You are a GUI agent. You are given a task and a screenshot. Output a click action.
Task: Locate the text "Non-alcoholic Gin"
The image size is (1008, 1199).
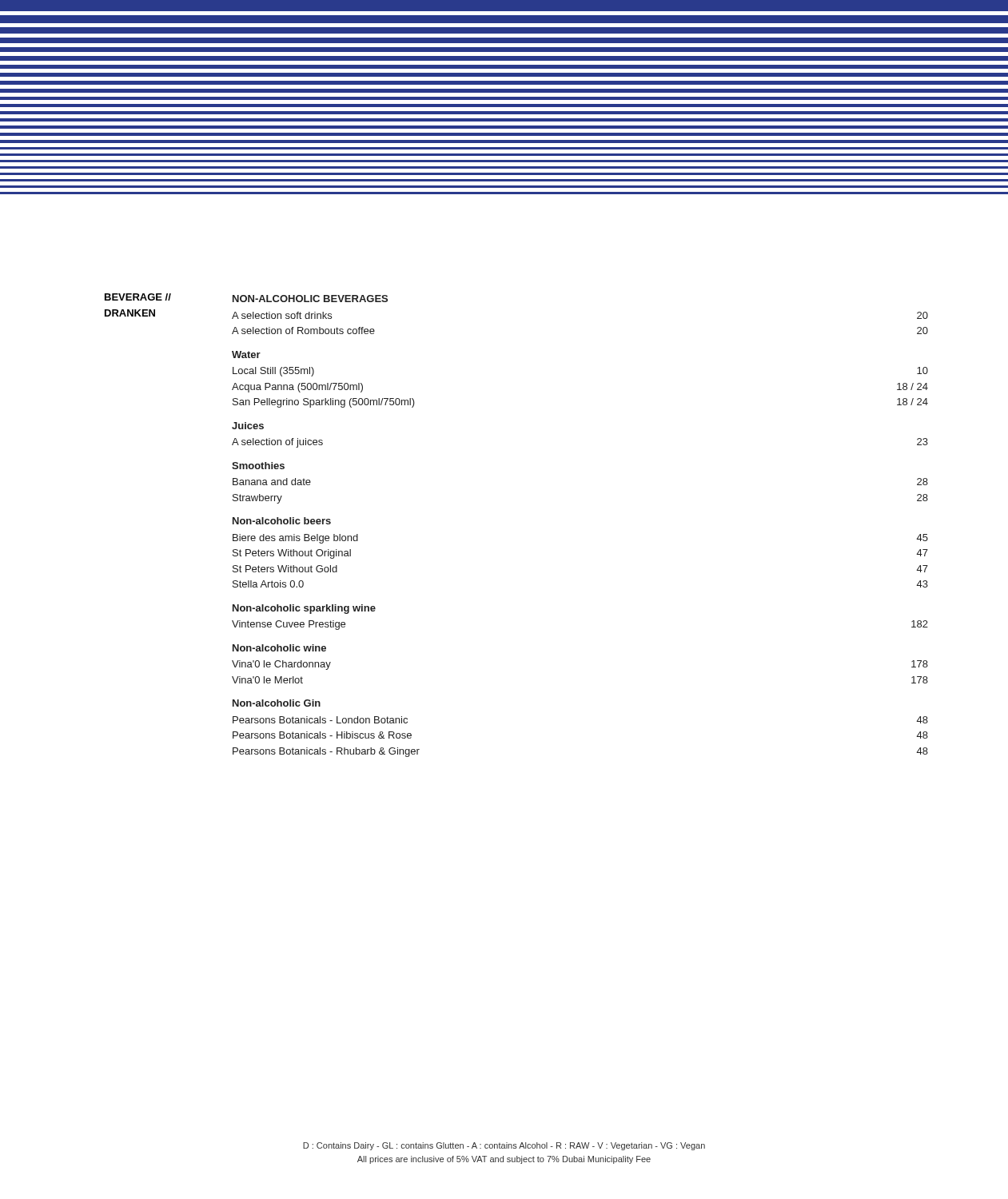click(x=276, y=703)
